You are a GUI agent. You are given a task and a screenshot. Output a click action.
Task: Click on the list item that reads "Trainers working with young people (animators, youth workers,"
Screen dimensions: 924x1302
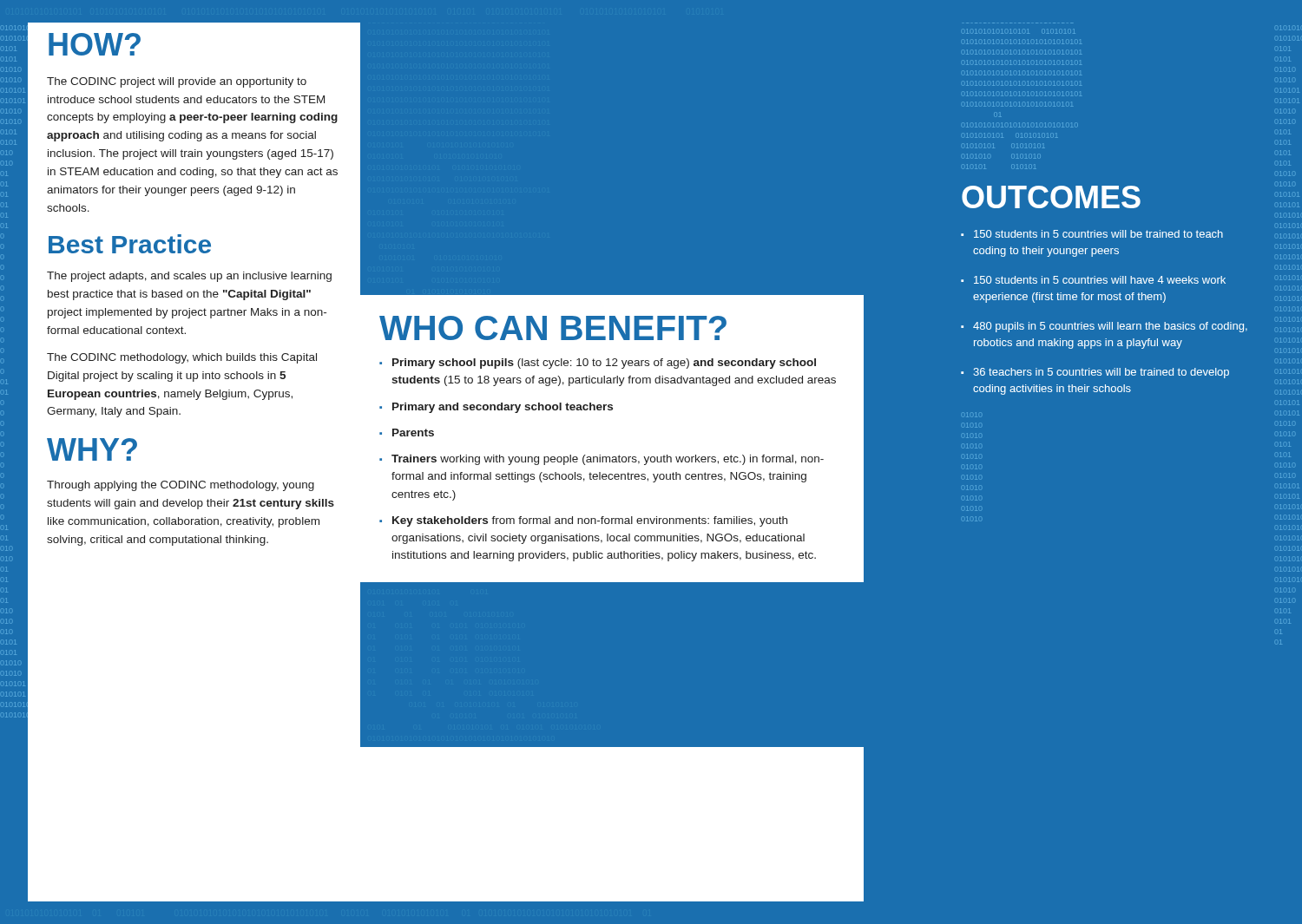point(612,477)
